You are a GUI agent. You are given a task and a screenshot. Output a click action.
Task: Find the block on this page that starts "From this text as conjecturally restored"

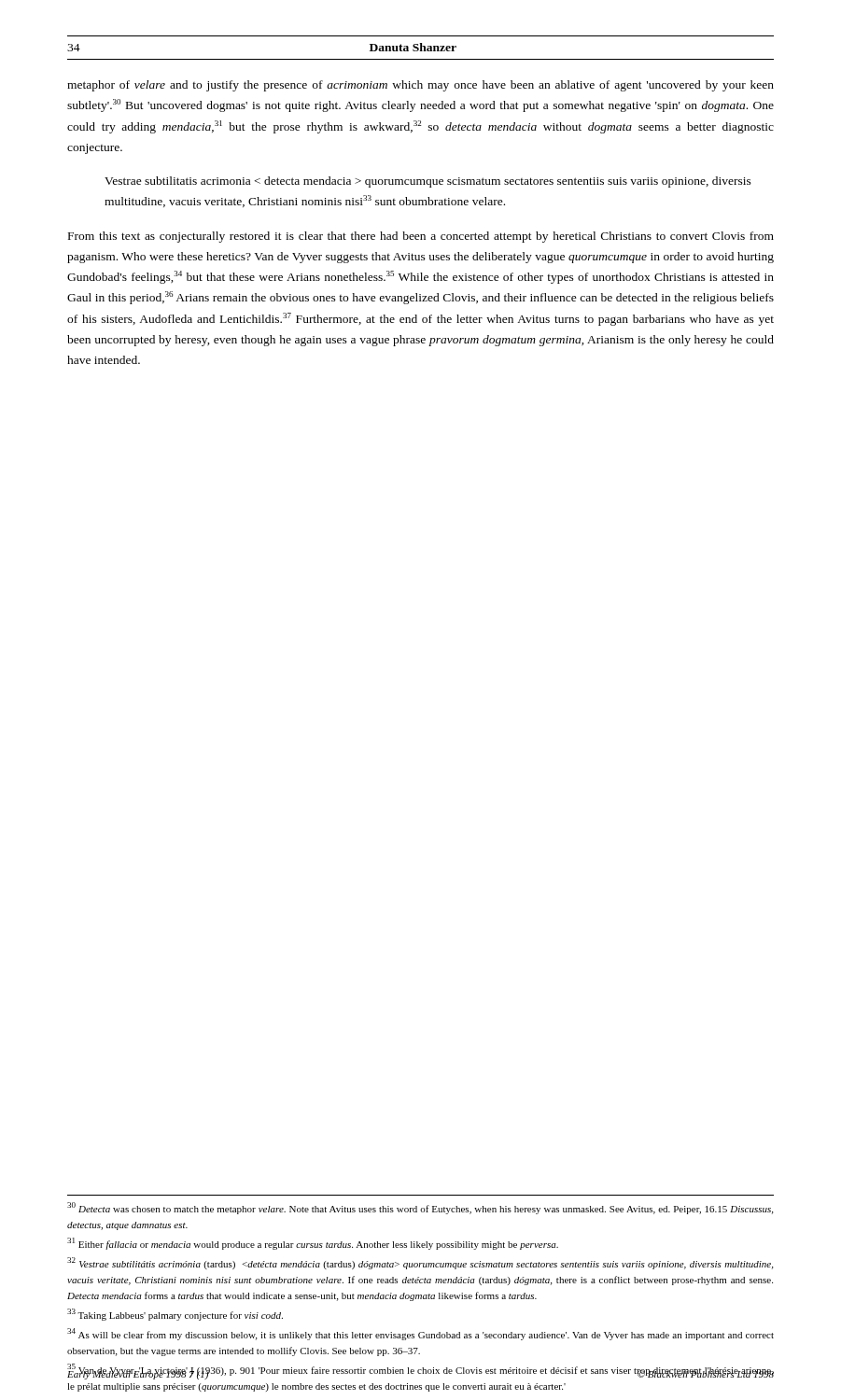tap(420, 298)
